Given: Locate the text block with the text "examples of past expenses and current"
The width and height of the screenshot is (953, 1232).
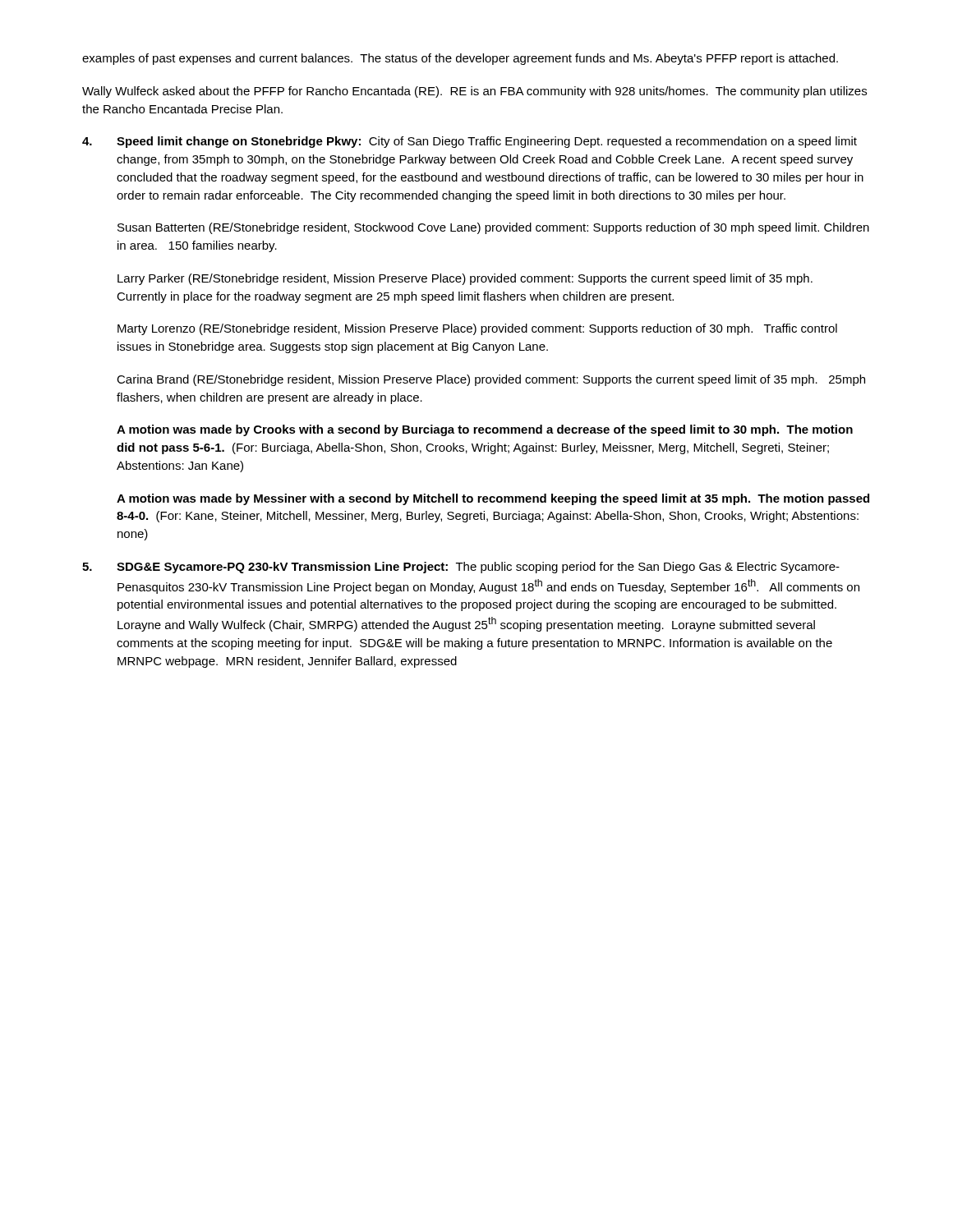Looking at the screenshot, I should (x=461, y=58).
